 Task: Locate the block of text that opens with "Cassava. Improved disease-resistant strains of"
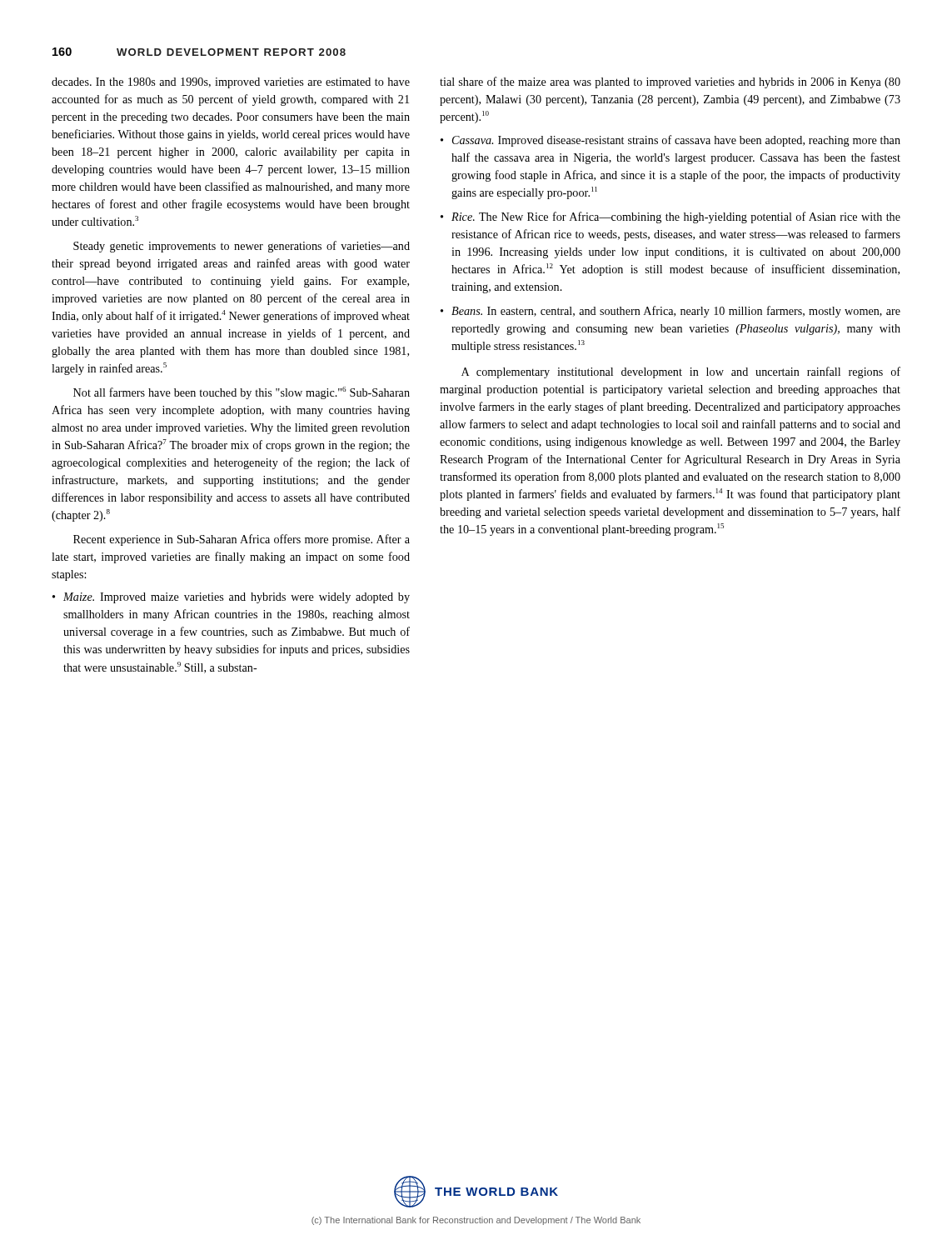click(x=676, y=166)
